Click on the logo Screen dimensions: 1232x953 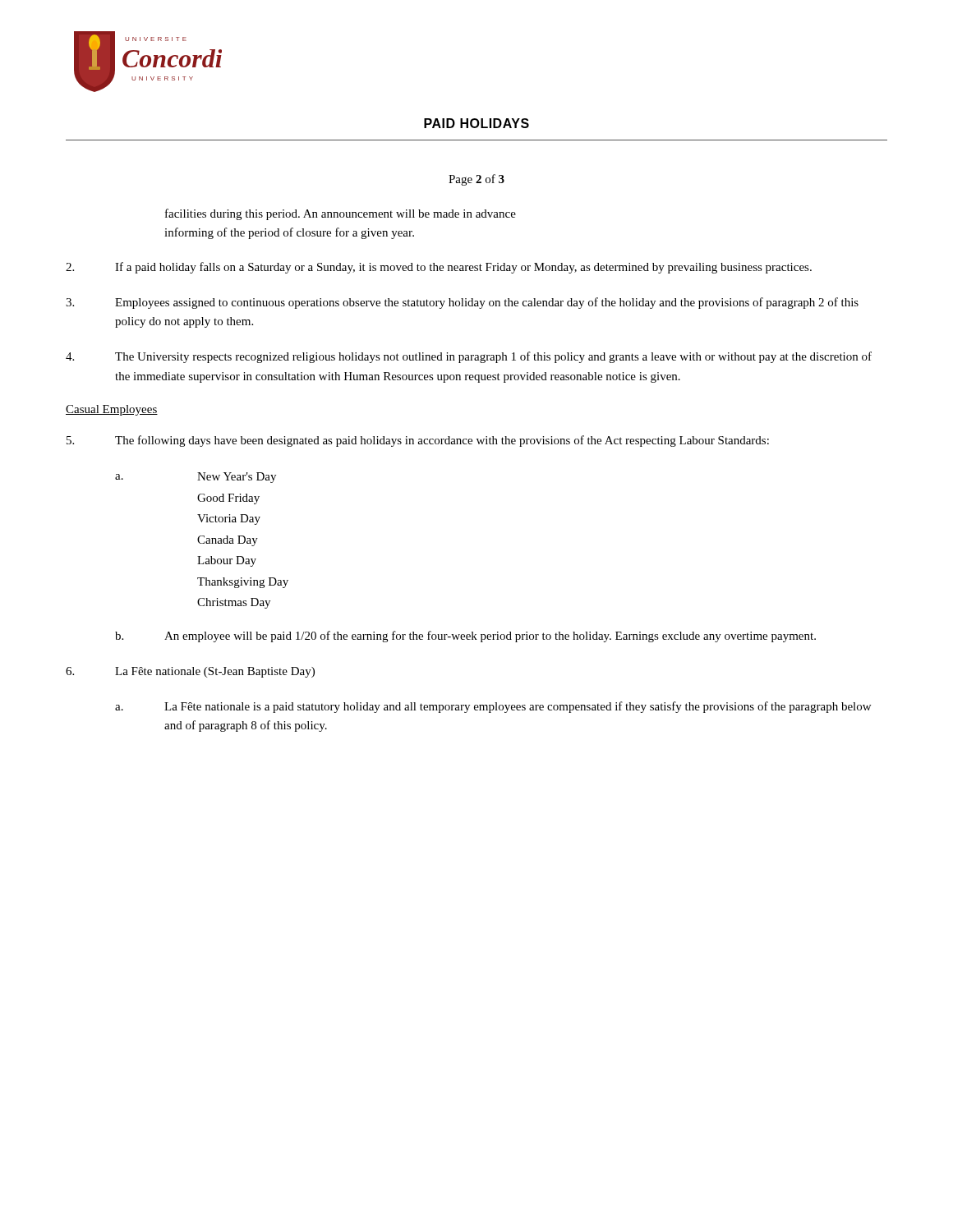(144, 63)
